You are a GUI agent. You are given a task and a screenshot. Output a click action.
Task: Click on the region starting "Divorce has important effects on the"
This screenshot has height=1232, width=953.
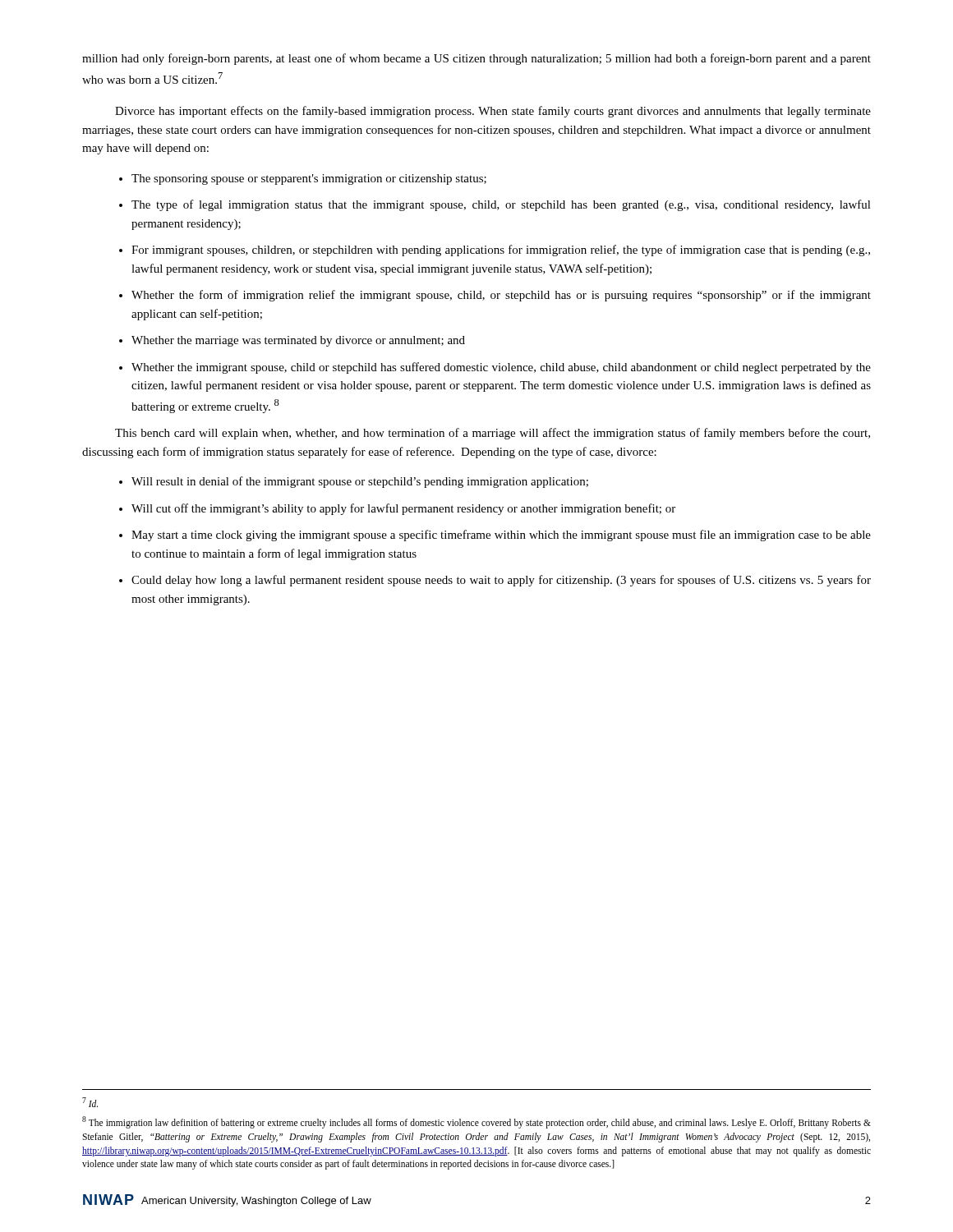[x=476, y=129]
